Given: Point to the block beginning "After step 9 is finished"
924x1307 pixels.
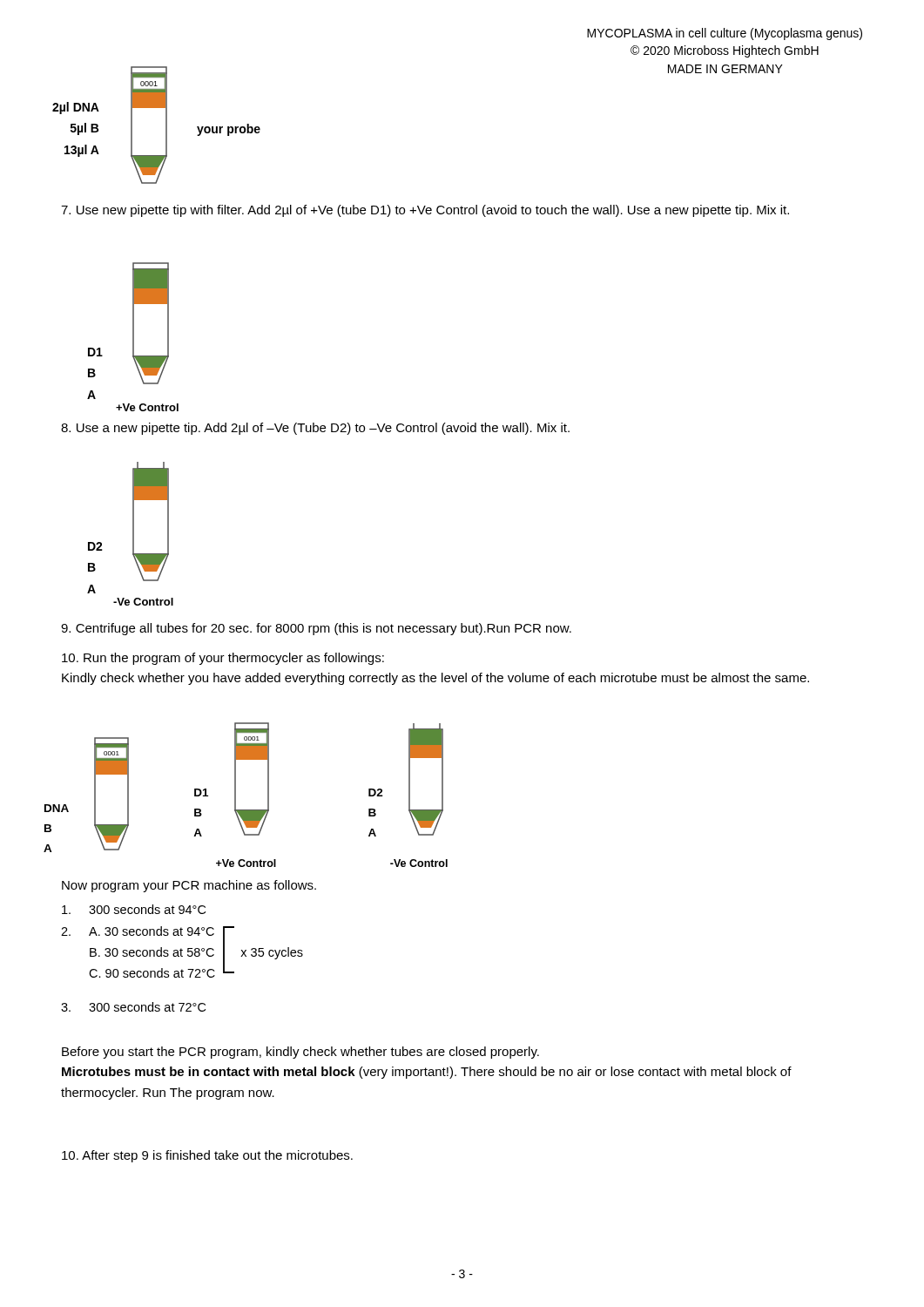Looking at the screenshot, I should [207, 1155].
